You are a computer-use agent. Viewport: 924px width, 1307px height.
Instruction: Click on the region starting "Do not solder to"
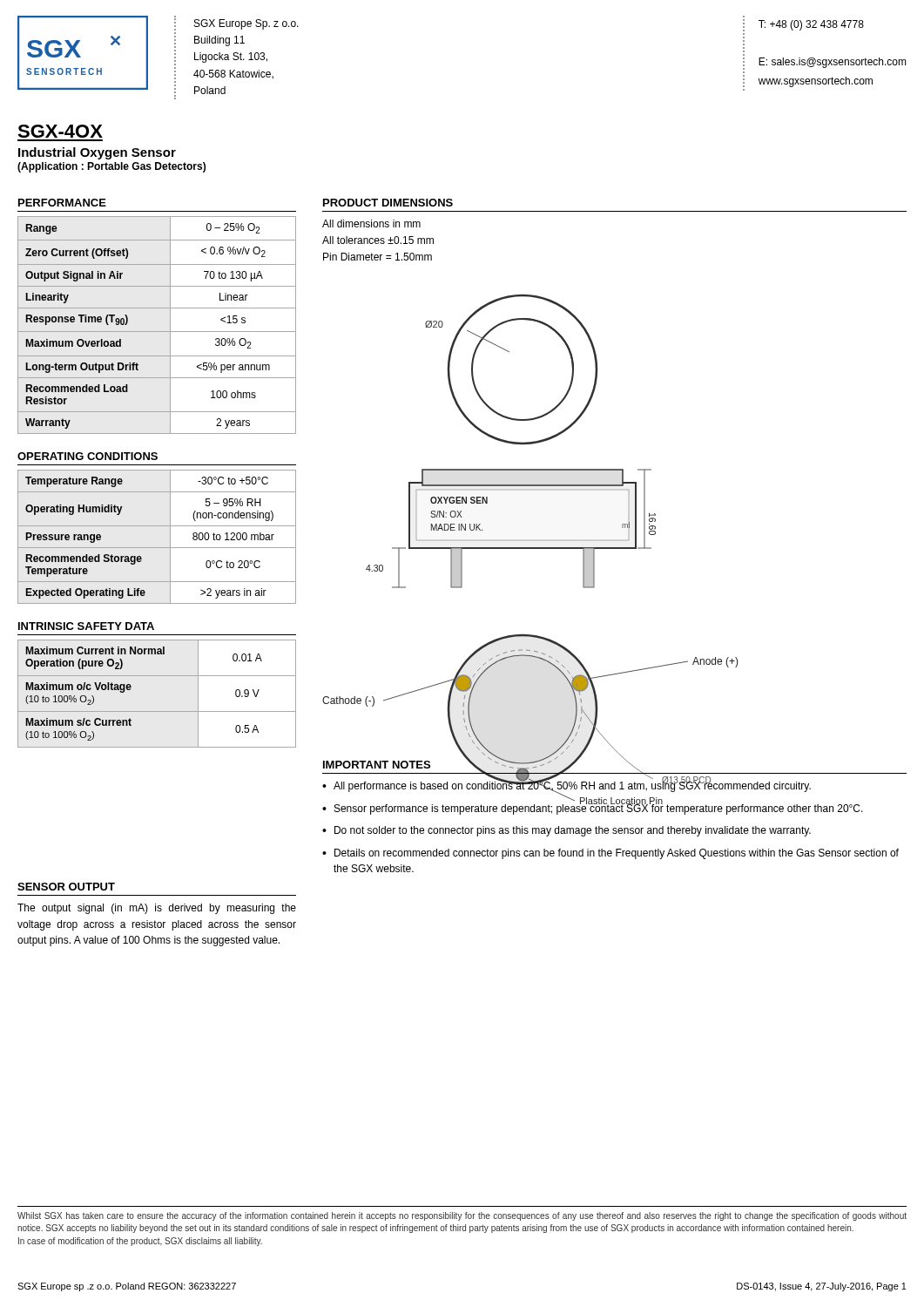coord(572,831)
